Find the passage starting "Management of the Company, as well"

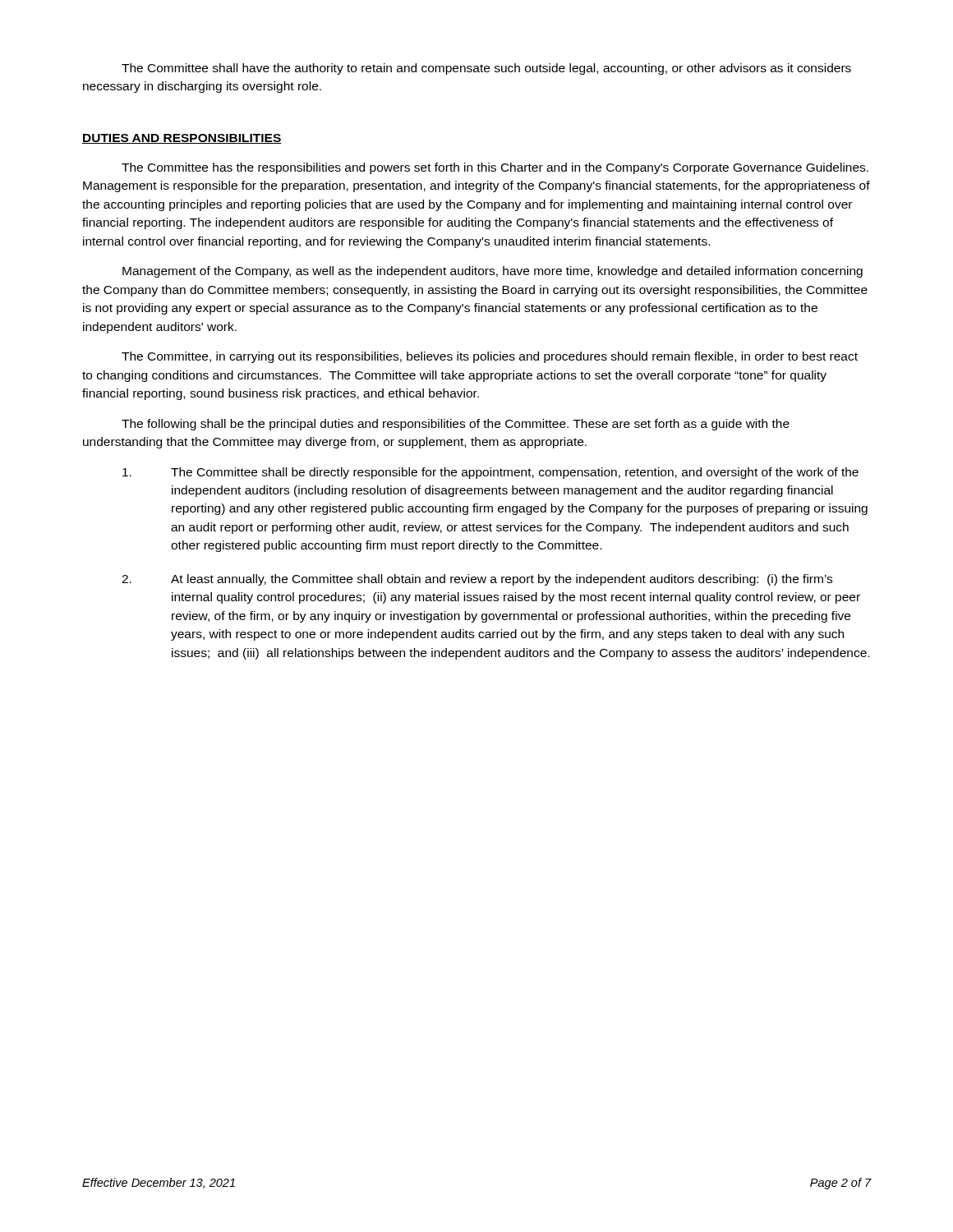click(475, 299)
